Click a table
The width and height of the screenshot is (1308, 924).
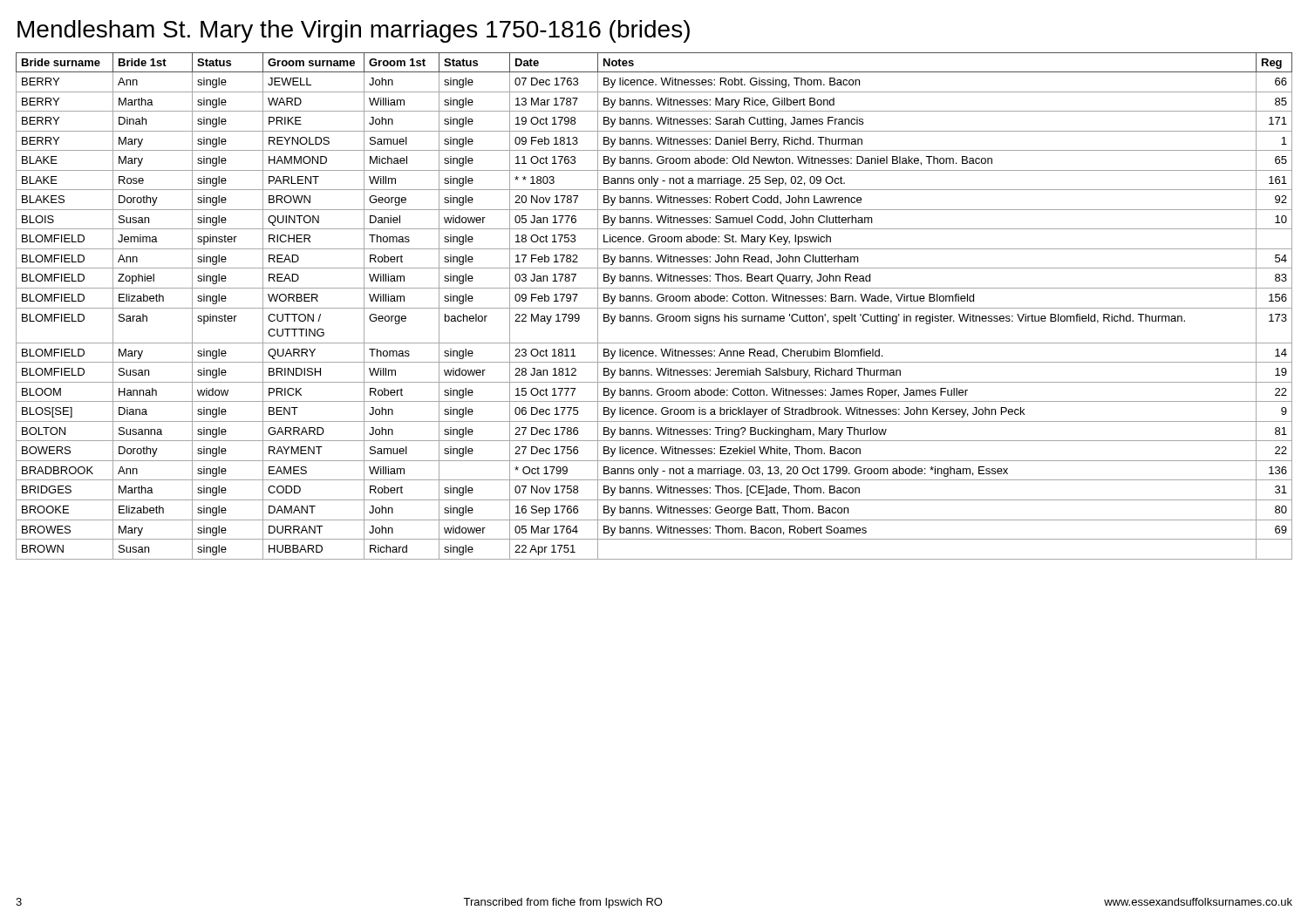pyautogui.click(x=654, y=306)
